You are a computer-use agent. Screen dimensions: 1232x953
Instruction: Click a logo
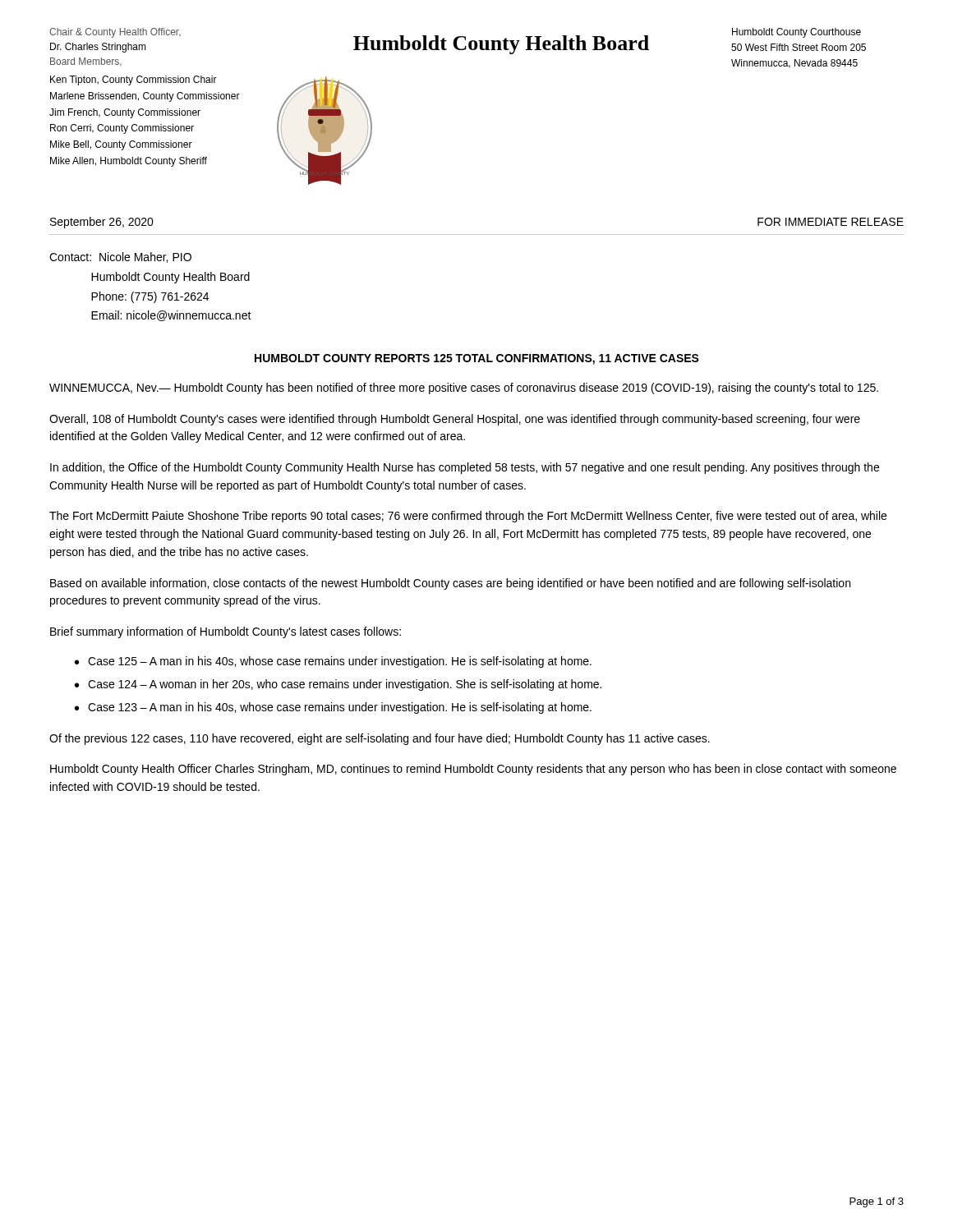click(325, 127)
